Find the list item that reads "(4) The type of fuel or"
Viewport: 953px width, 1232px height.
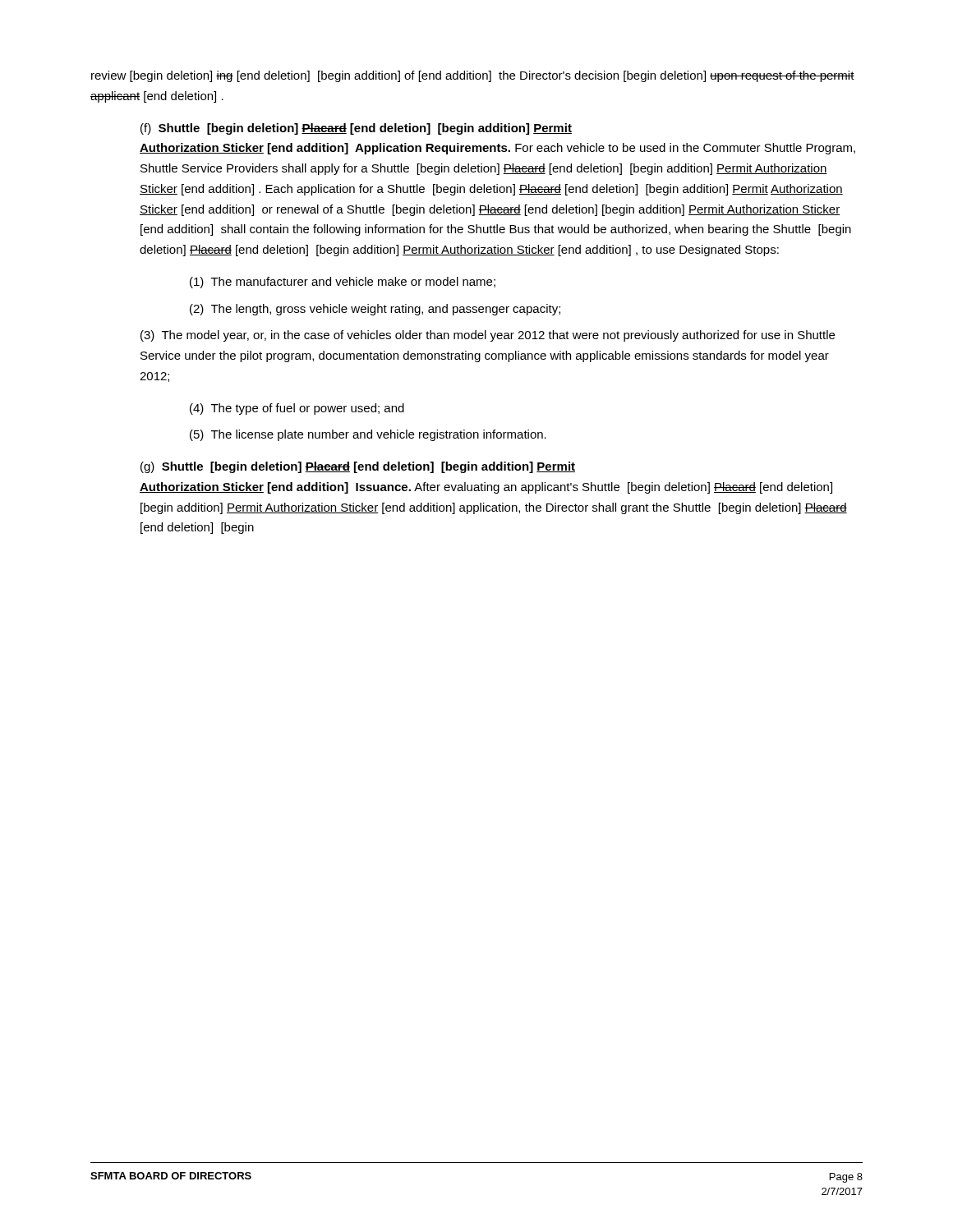pos(297,407)
